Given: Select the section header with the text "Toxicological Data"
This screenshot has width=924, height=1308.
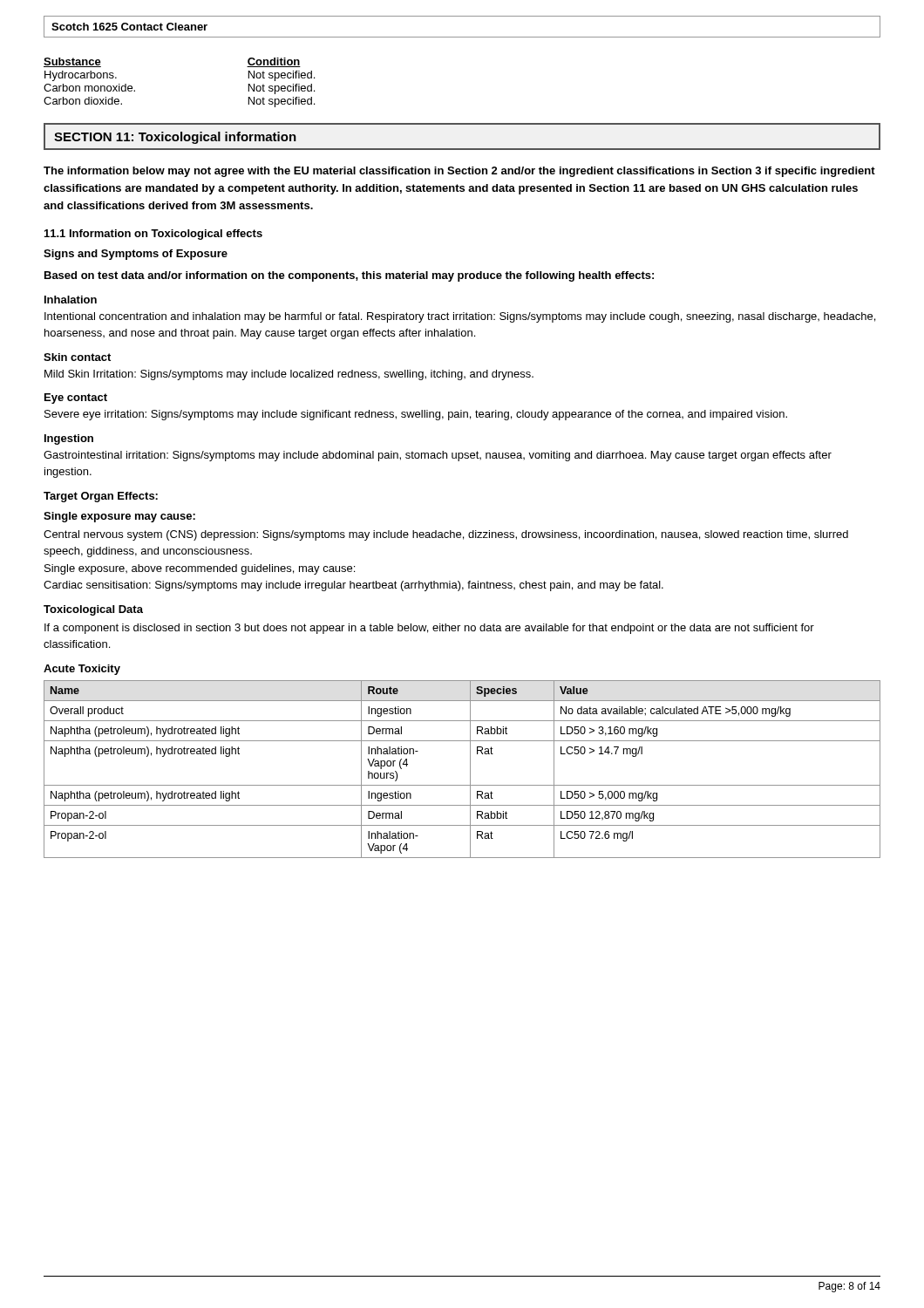Looking at the screenshot, I should (x=93, y=609).
